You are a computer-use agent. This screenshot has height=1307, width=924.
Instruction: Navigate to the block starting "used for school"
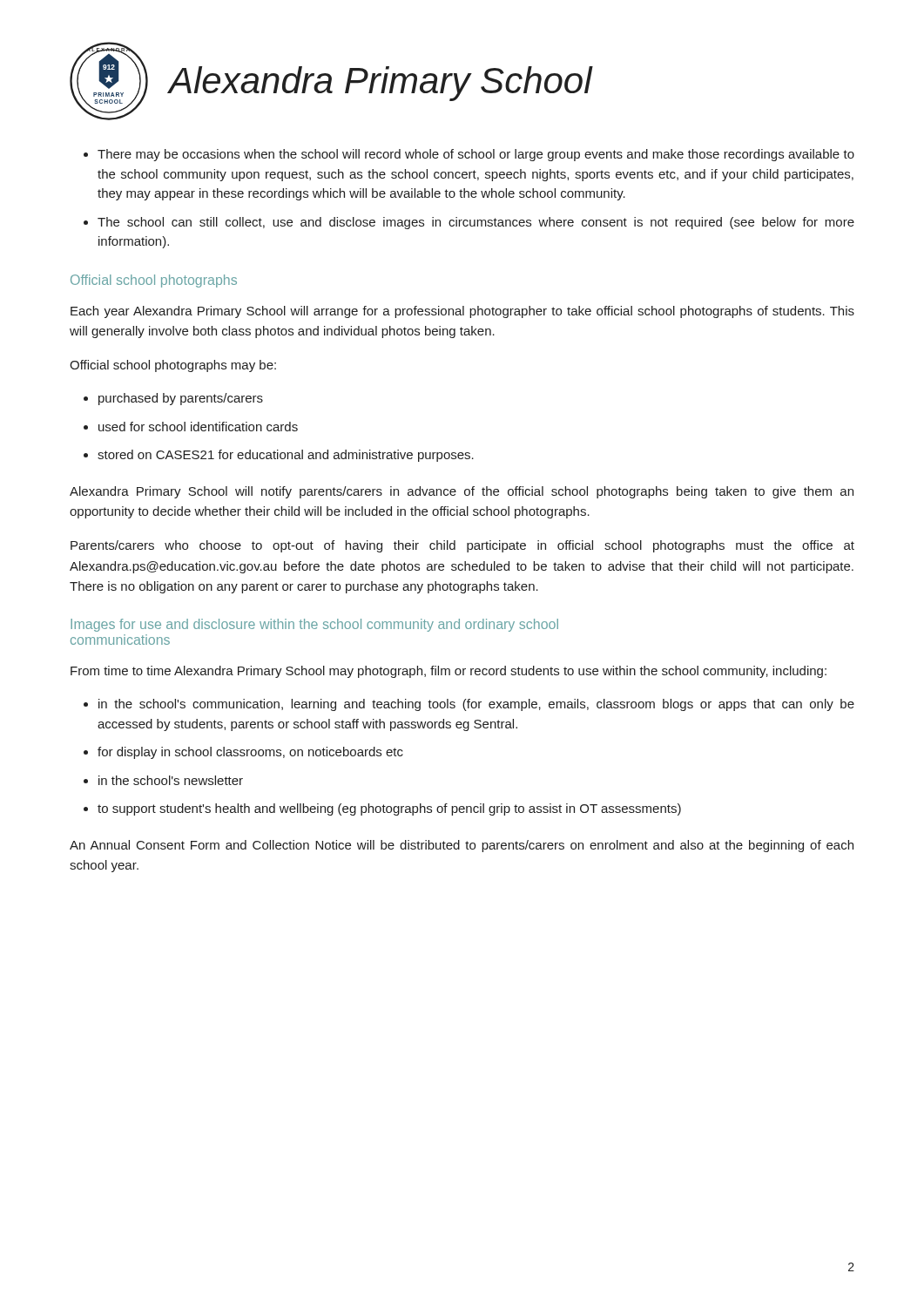[198, 426]
